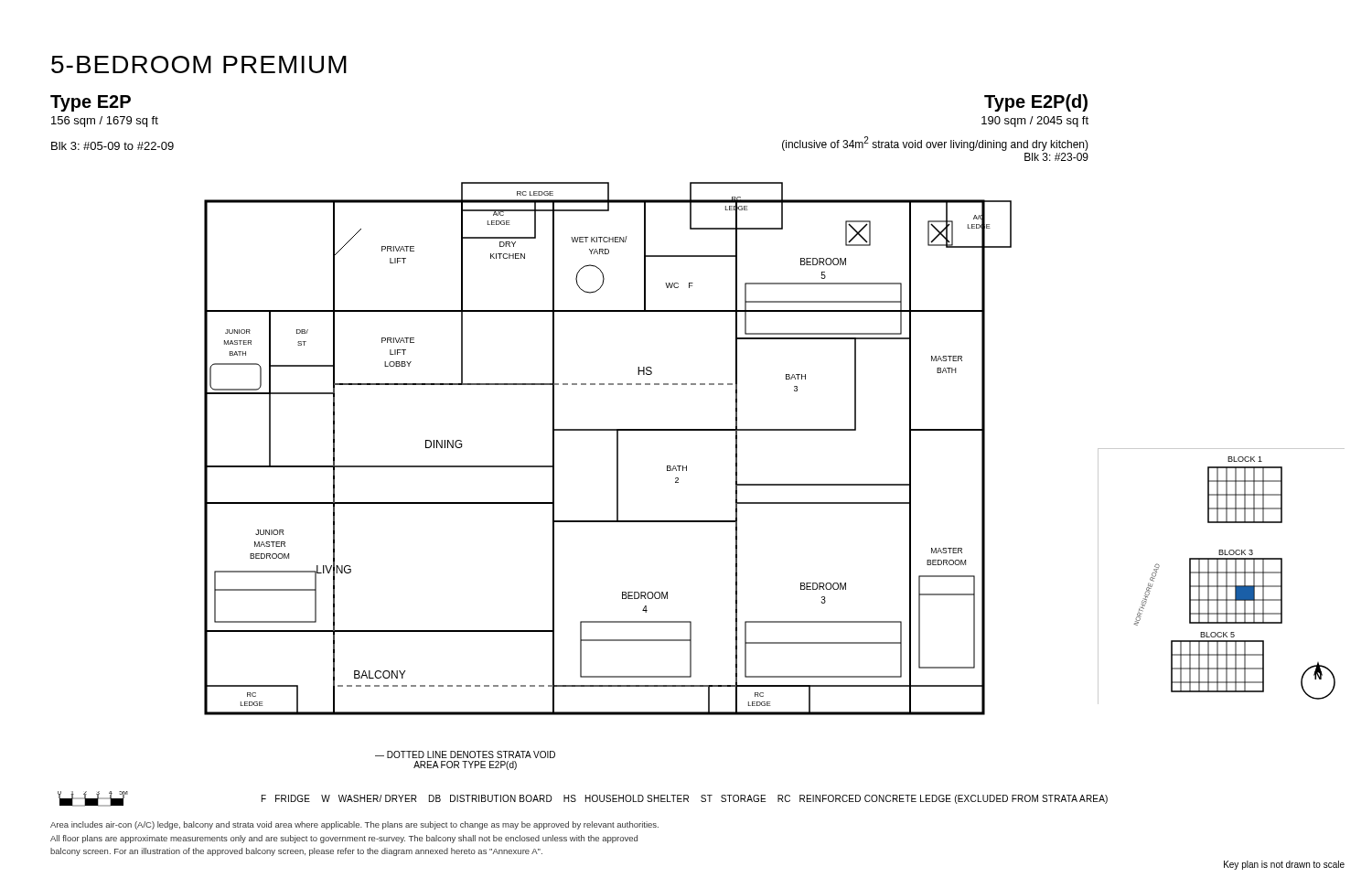The height and width of the screenshot is (888, 1372).
Task: Find "Type E2P" on this page
Action: click(91, 101)
